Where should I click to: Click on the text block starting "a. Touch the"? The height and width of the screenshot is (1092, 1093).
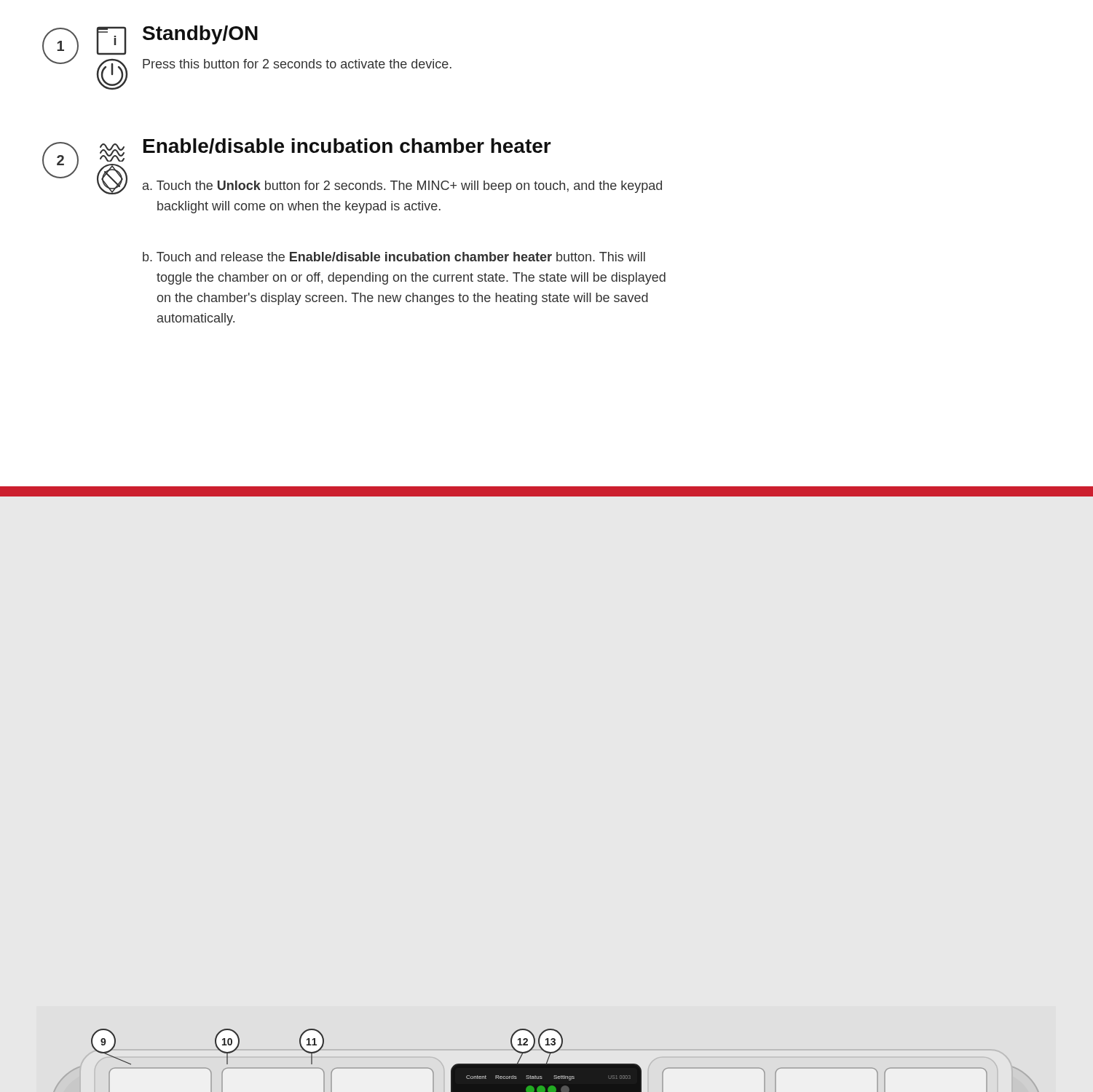click(402, 196)
